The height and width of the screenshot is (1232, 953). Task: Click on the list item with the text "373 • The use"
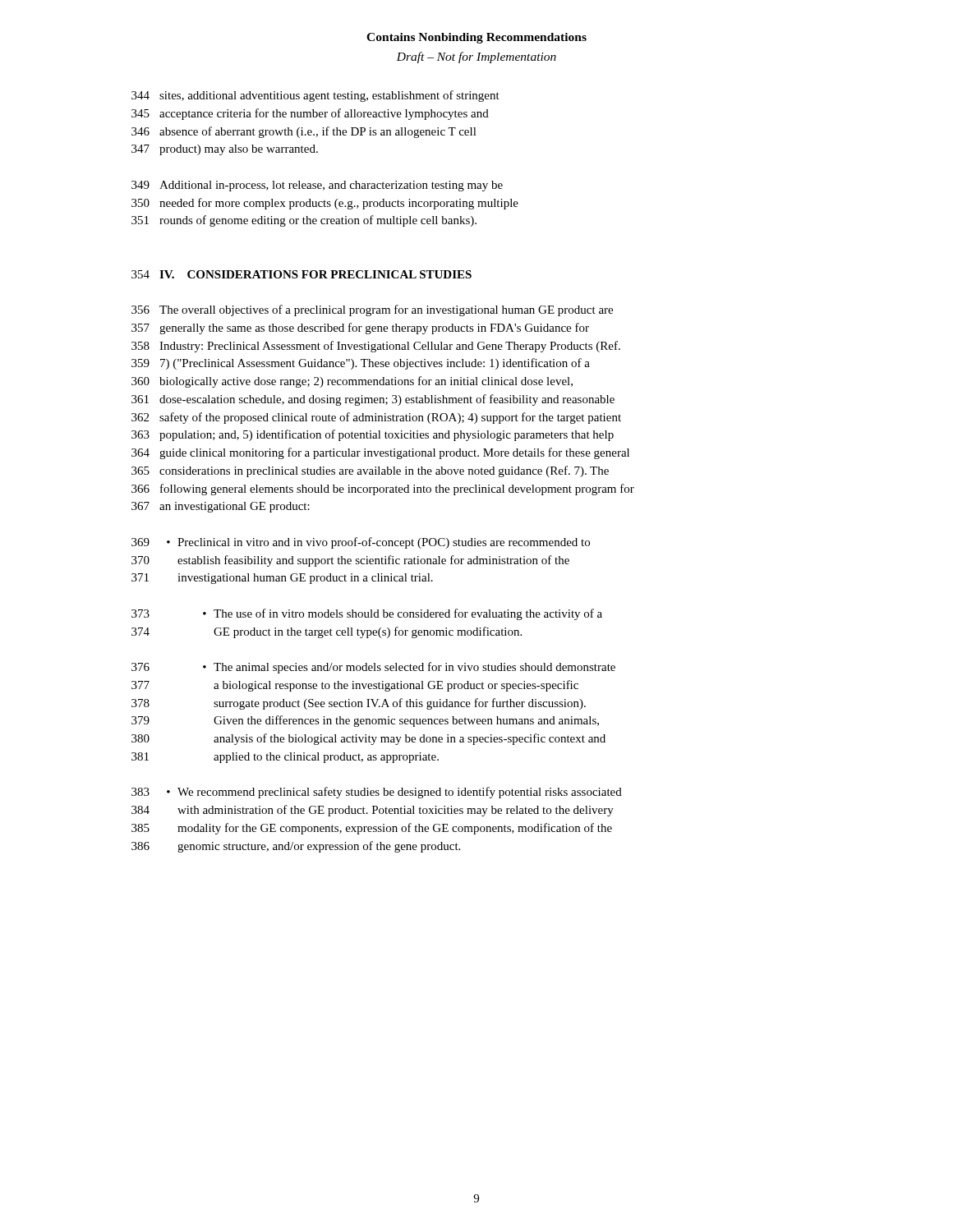pyautogui.click(x=476, y=623)
